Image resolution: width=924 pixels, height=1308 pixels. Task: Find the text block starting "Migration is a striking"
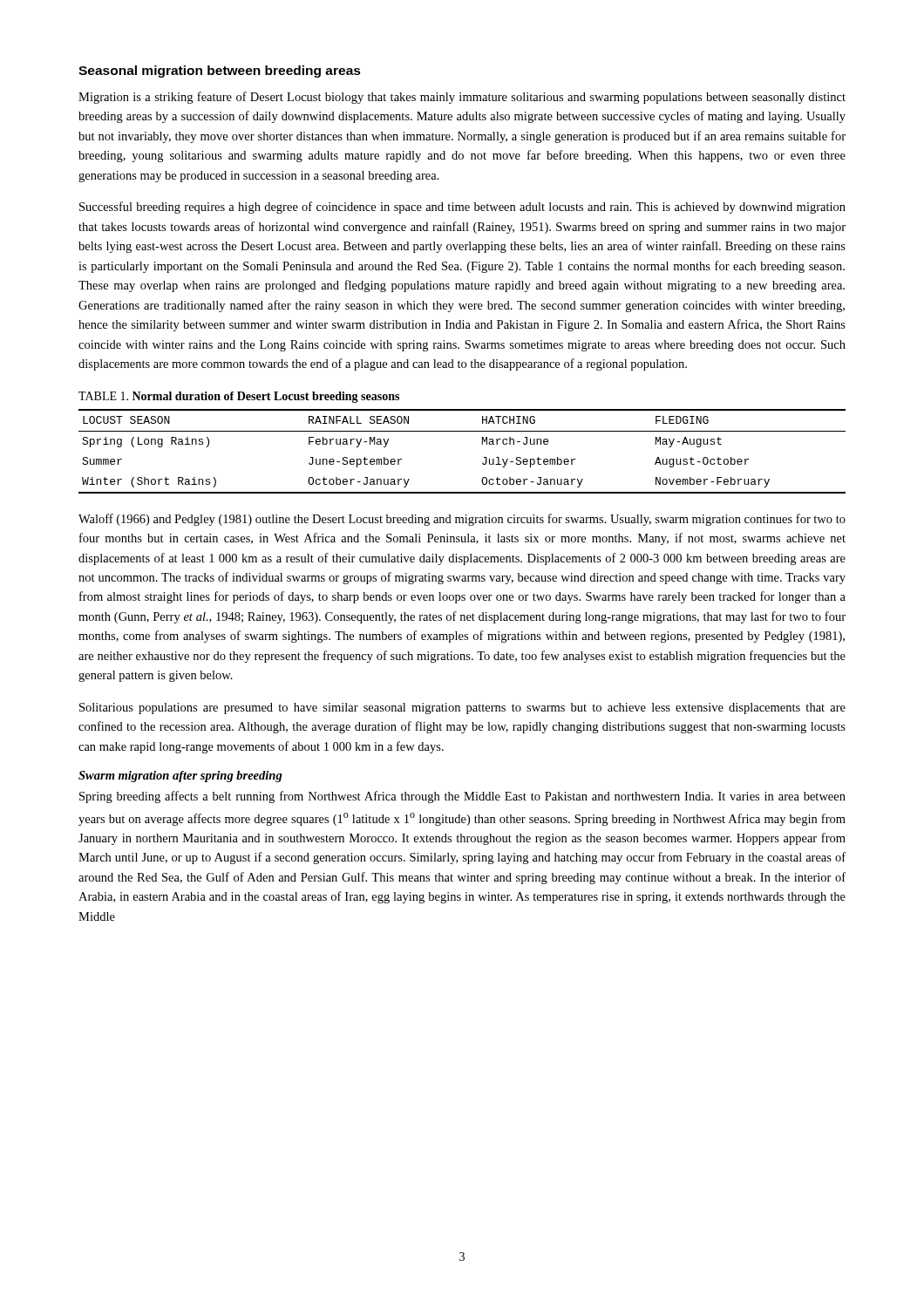pyautogui.click(x=462, y=136)
